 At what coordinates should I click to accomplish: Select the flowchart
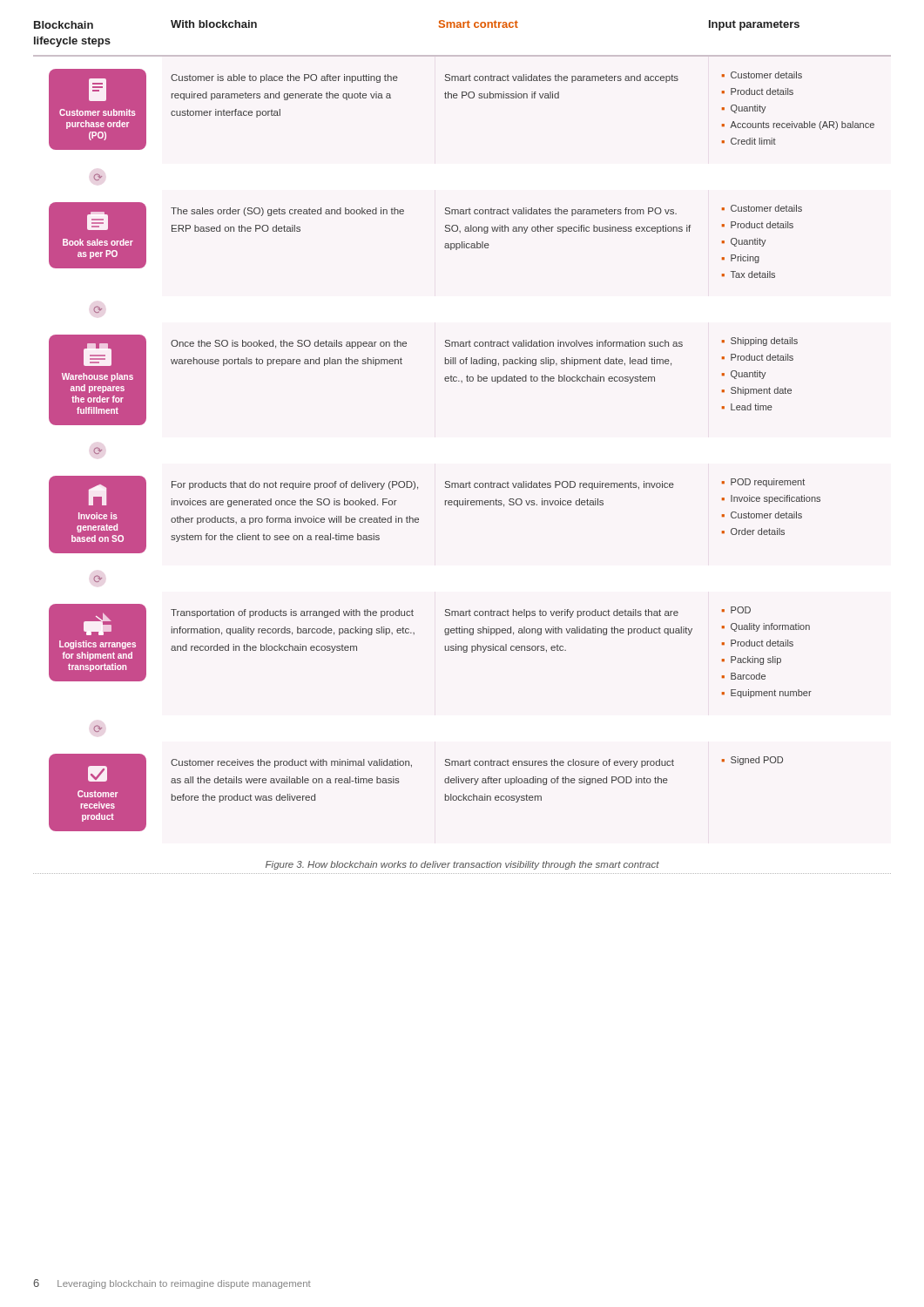point(462,450)
